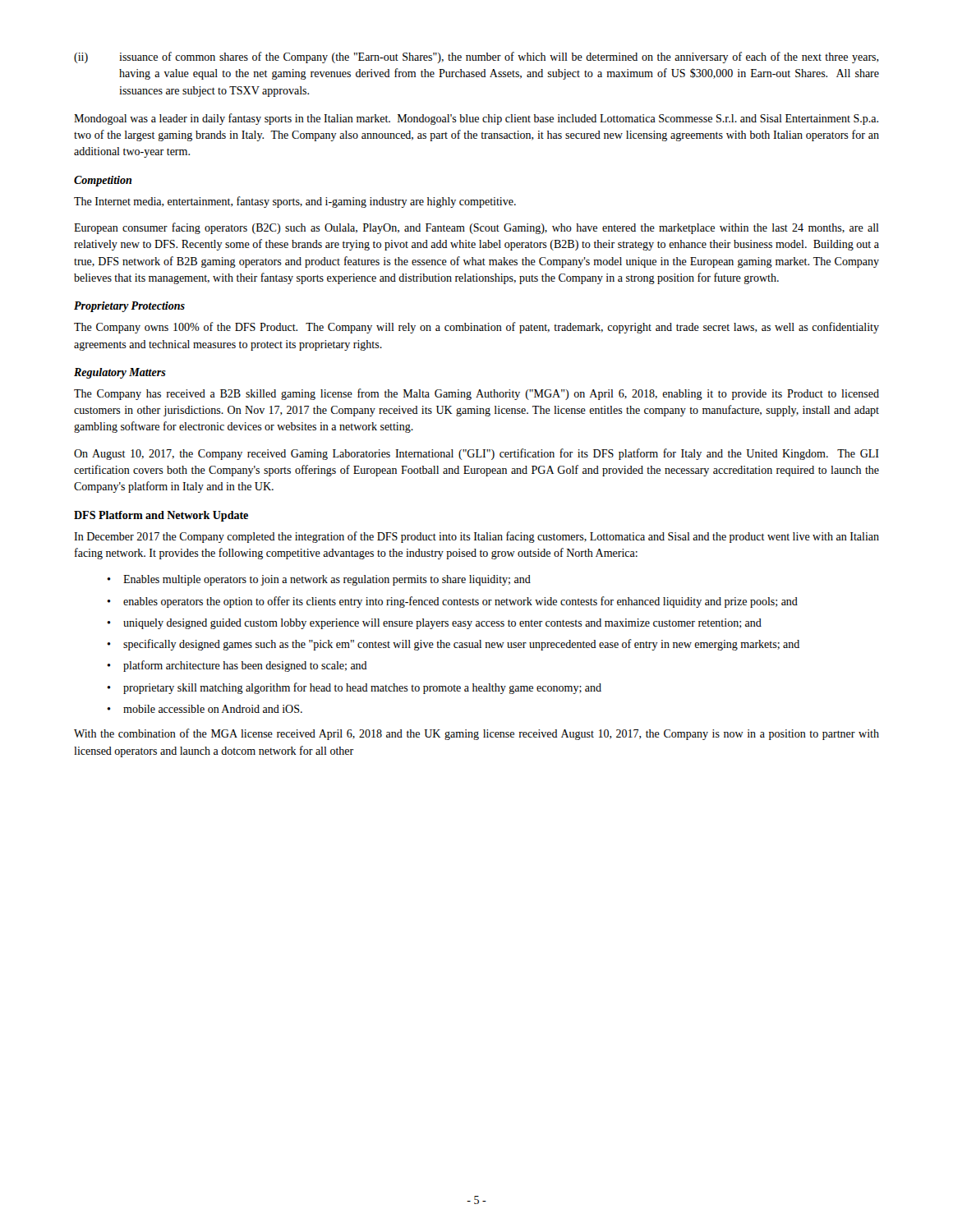The height and width of the screenshot is (1232, 953).
Task: Where is the passage that starts "Mondogoal was a leader in daily fantasy"?
Action: [x=476, y=136]
